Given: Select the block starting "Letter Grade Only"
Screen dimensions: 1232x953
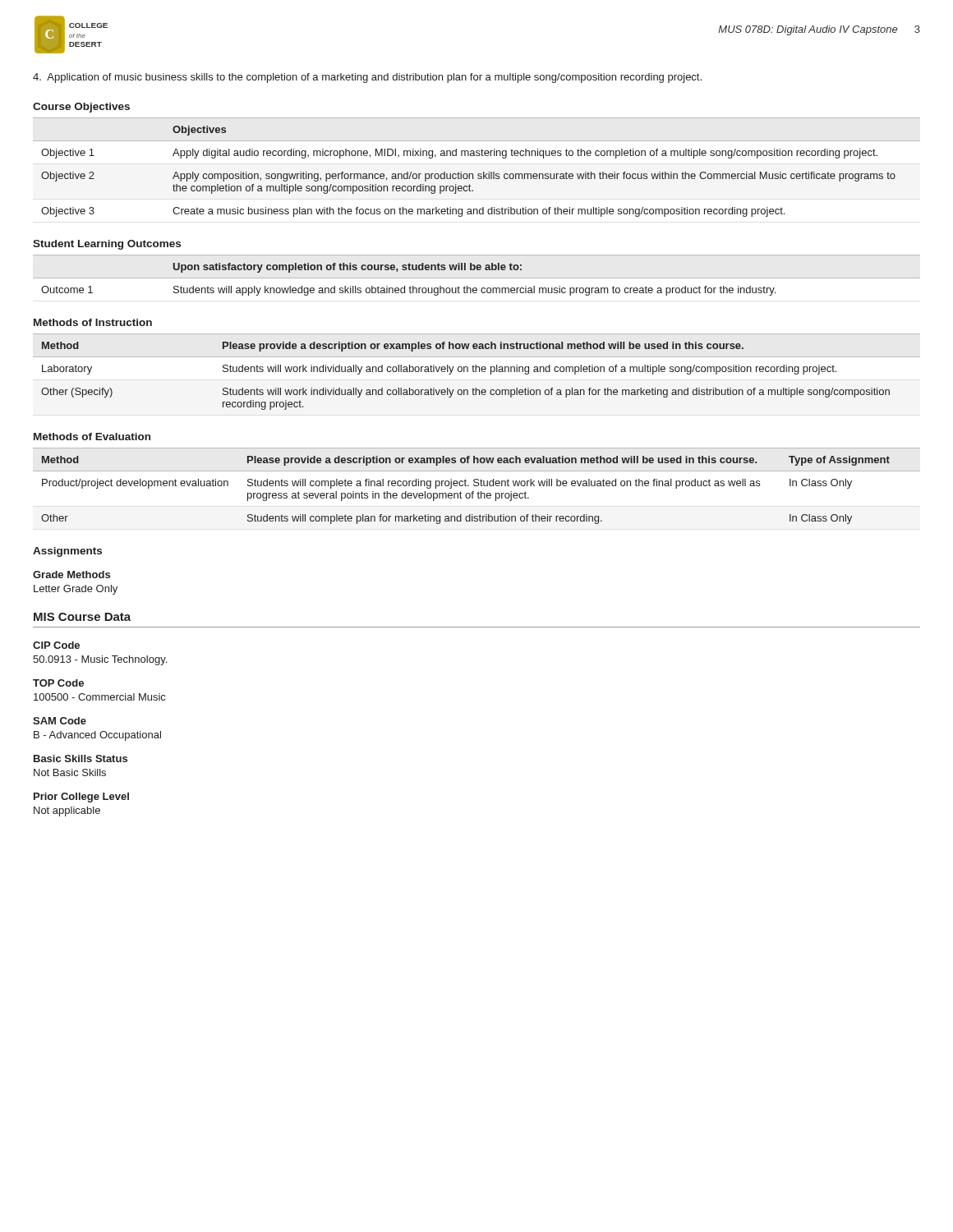Looking at the screenshot, I should [75, 588].
